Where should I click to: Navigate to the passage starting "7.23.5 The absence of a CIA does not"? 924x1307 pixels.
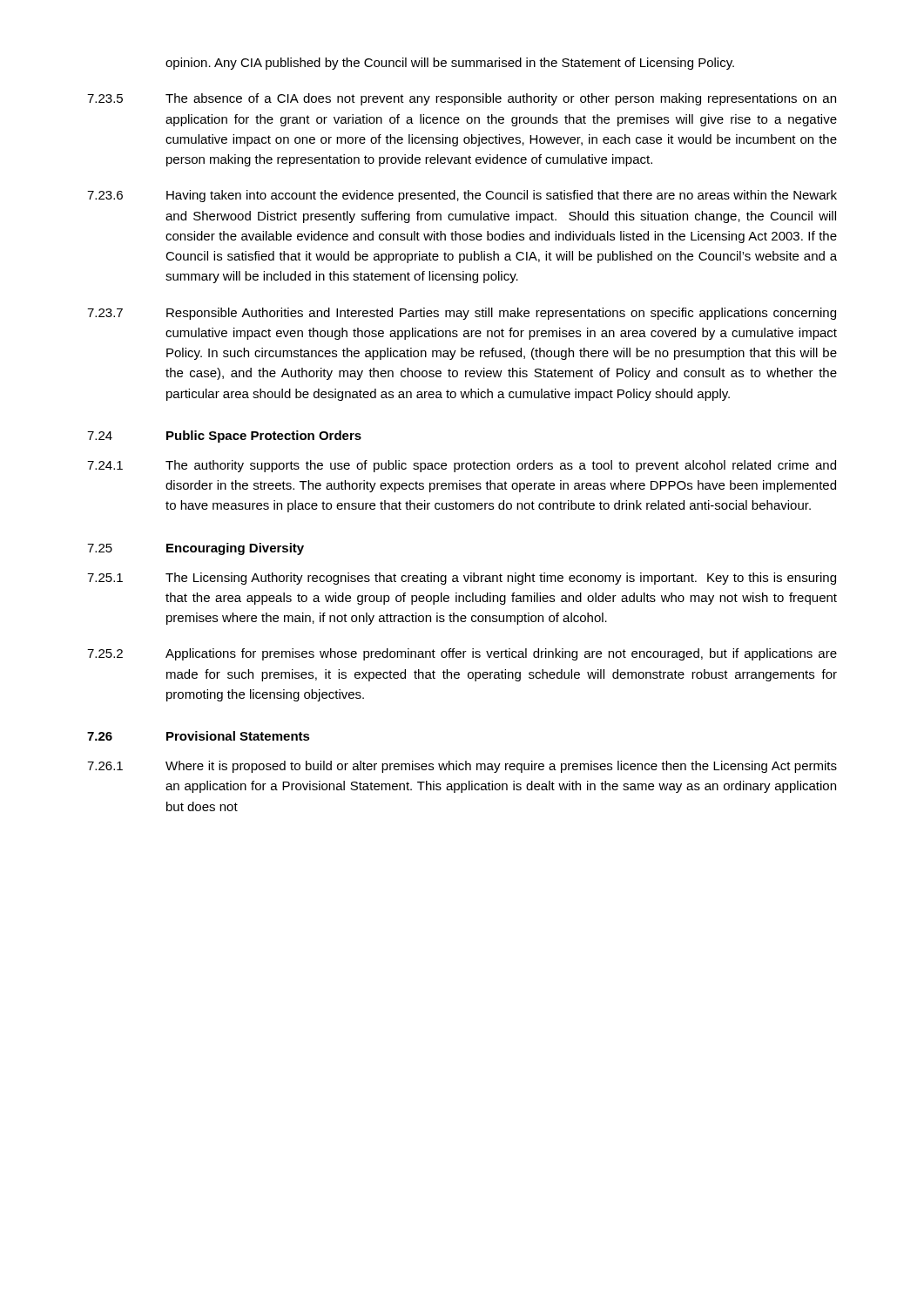(x=462, y=129)
